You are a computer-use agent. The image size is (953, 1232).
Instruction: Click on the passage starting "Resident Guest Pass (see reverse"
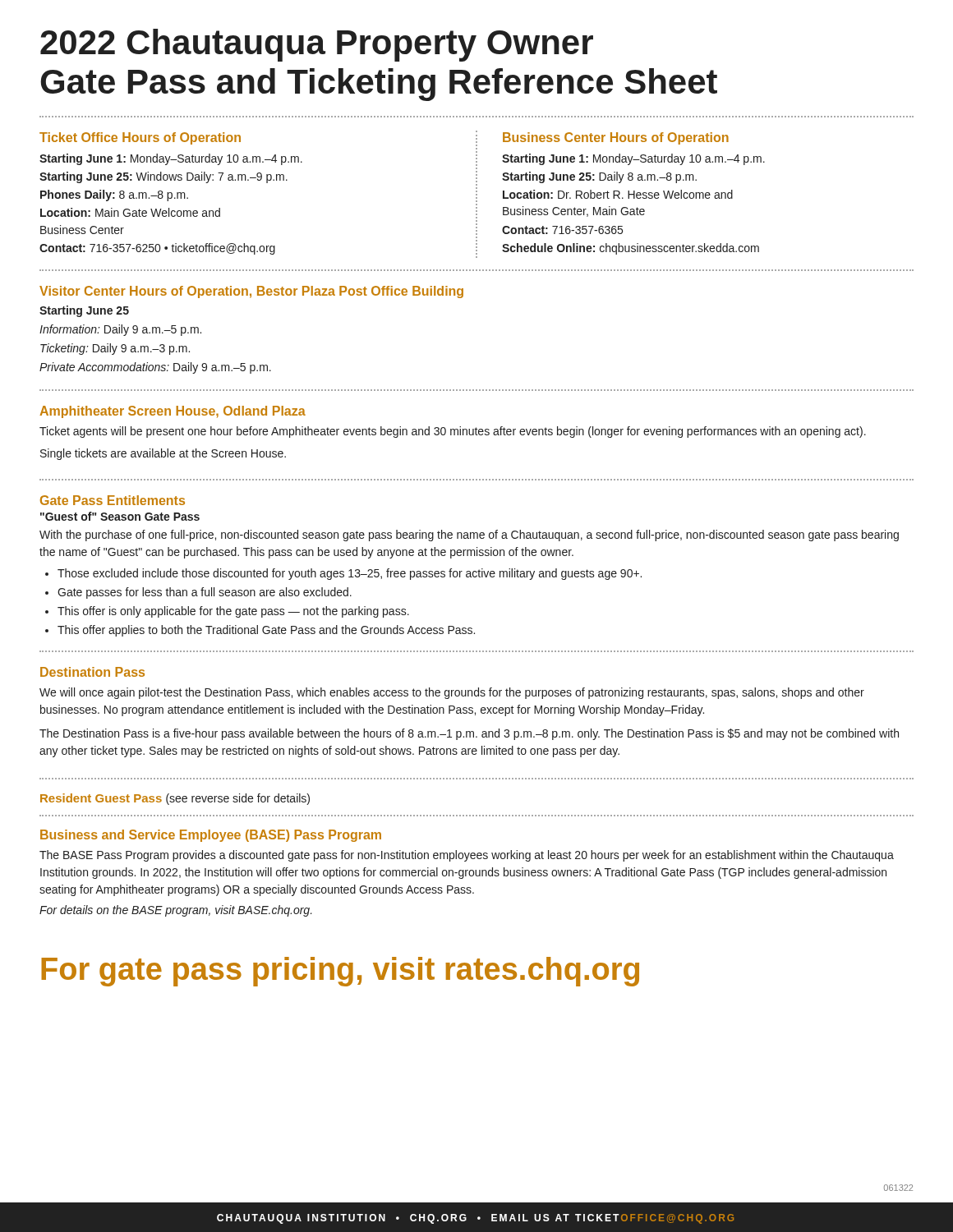[x=175, y=799]
